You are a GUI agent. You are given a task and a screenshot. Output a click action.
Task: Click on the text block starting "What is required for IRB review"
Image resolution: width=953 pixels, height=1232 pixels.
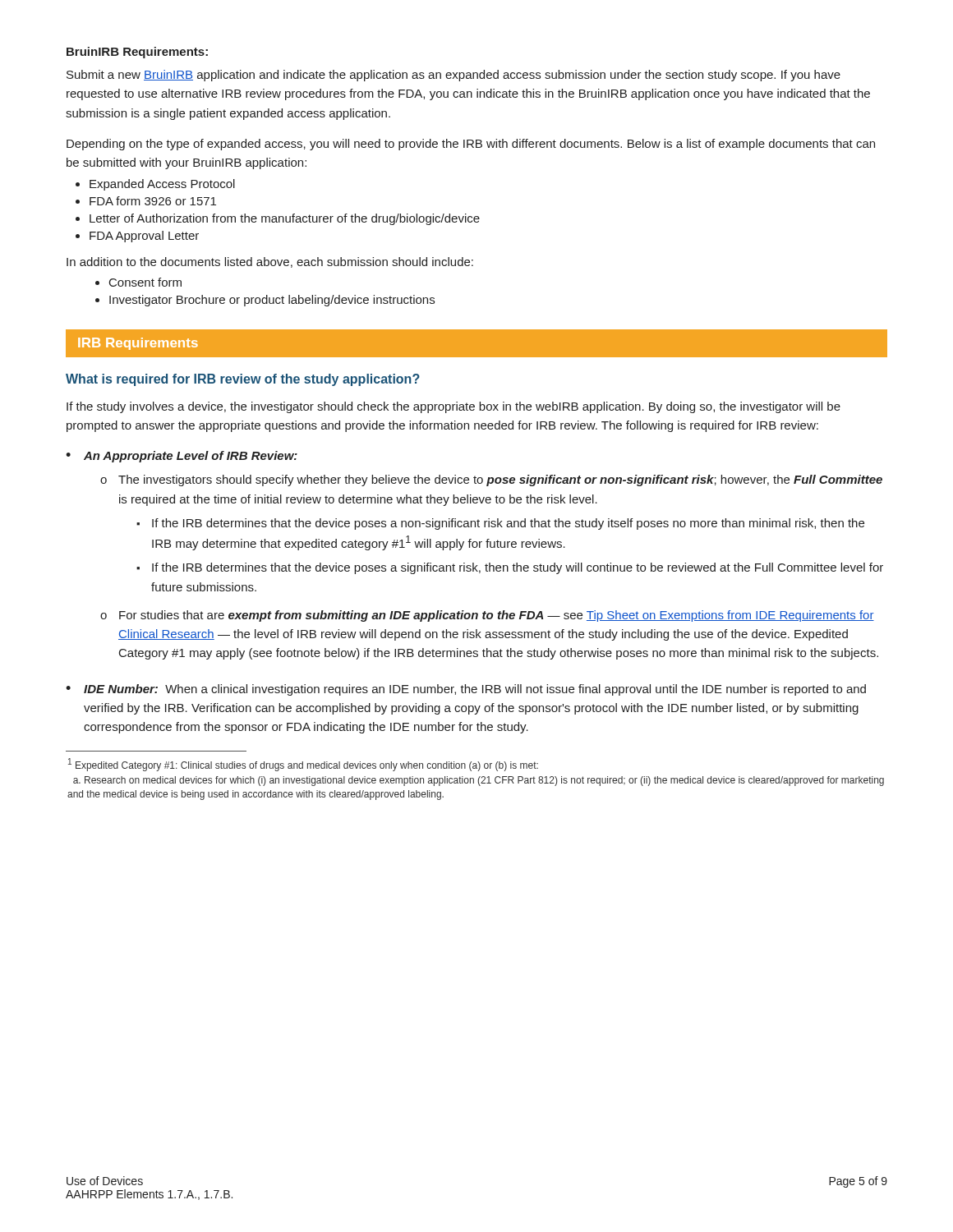click(243, 380)
